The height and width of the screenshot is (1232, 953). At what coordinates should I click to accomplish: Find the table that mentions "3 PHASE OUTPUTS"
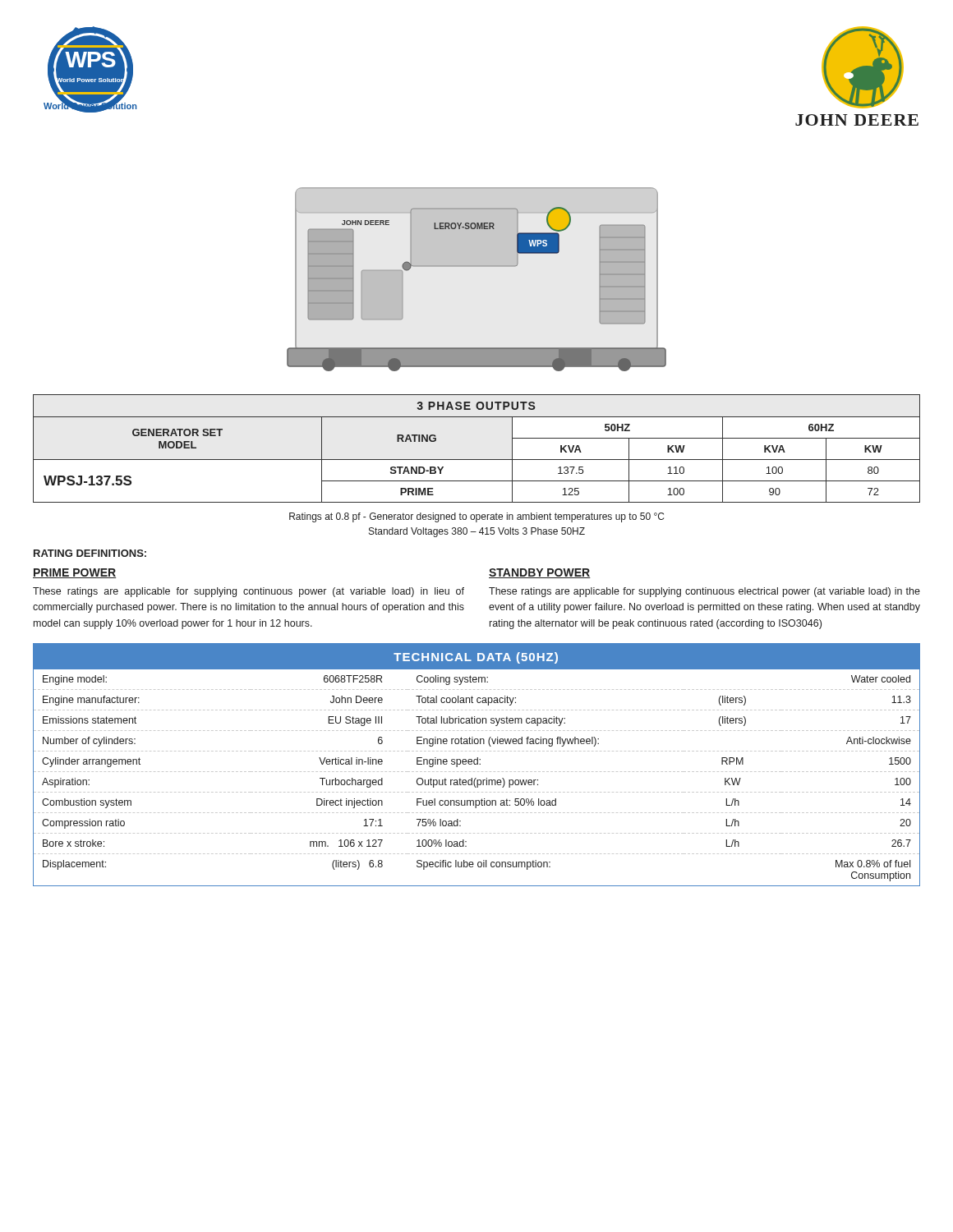tap(476, 448)
